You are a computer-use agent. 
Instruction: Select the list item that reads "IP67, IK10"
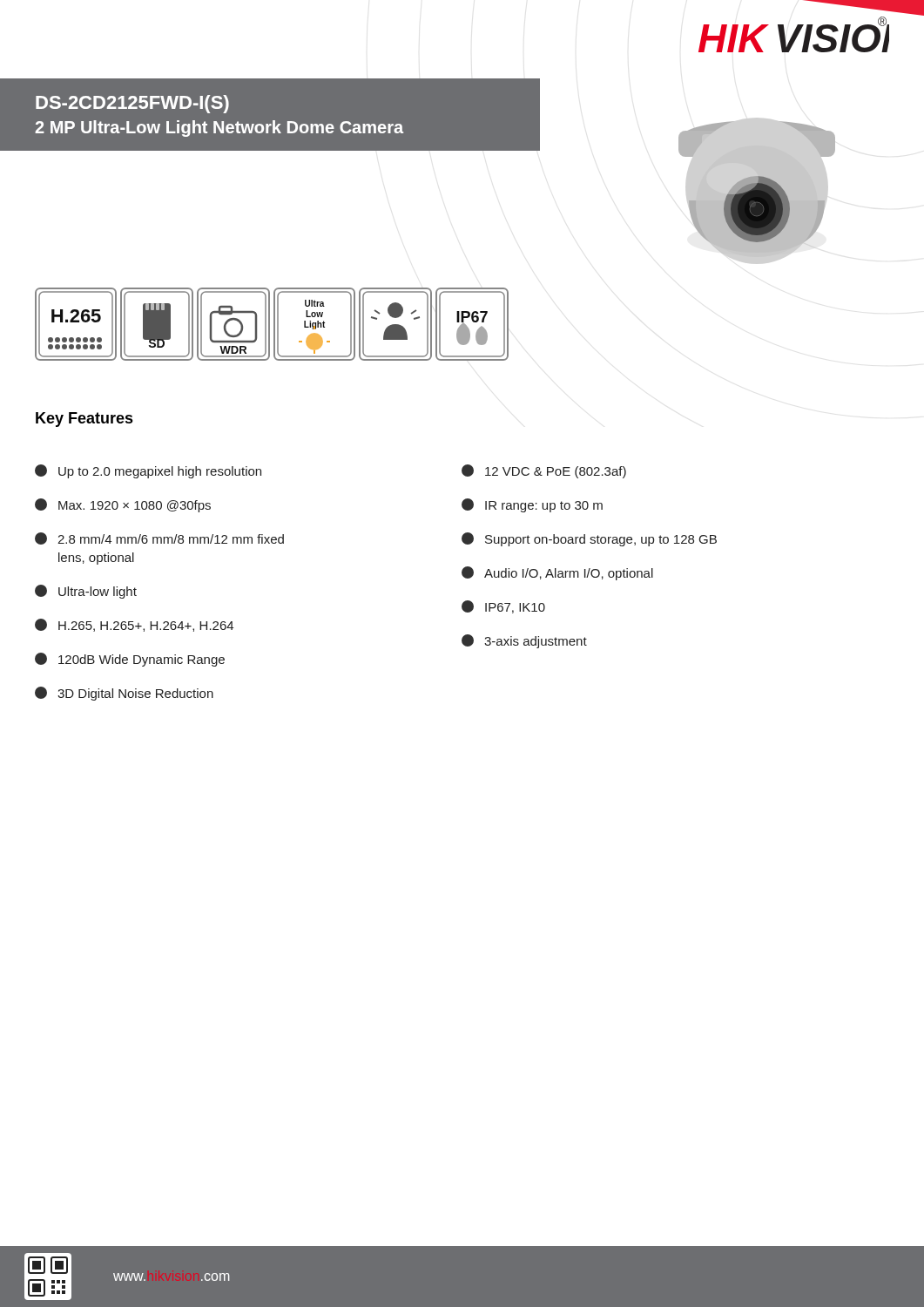[503, 607]
